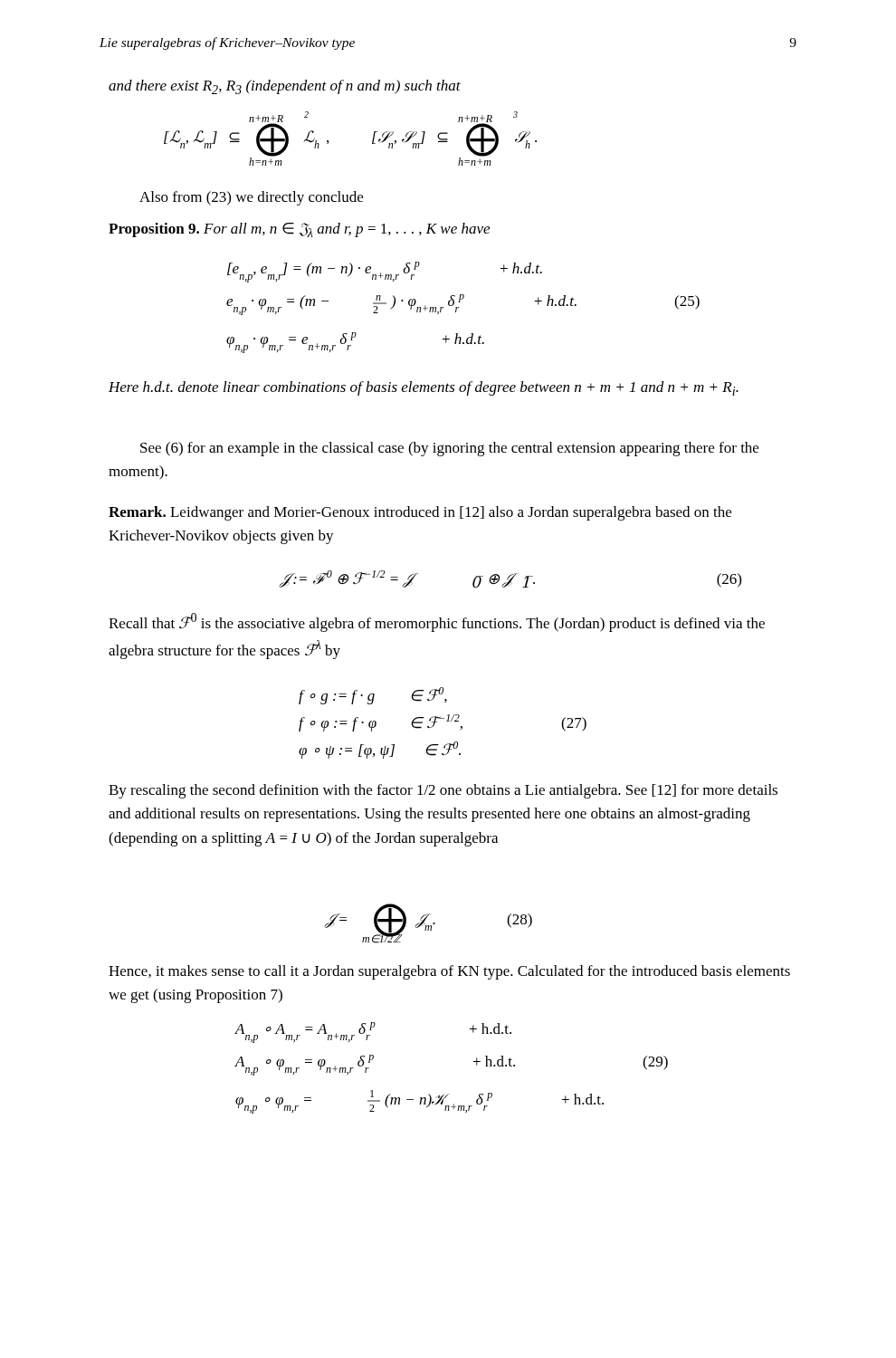Find the formula containing "[en,p, em,r] = (m"

(453, 306)
